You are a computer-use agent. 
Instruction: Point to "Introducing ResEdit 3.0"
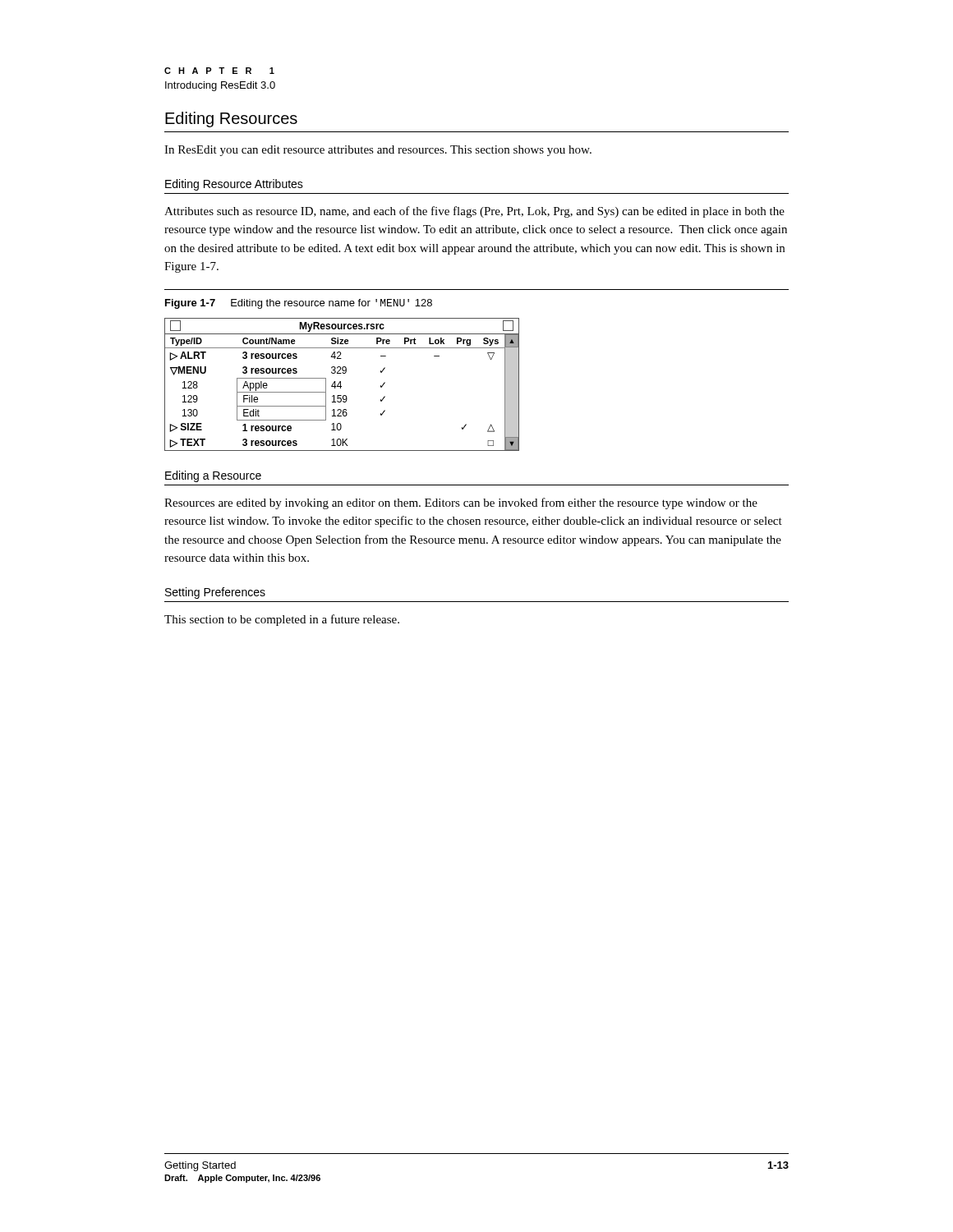coord(220,85)
